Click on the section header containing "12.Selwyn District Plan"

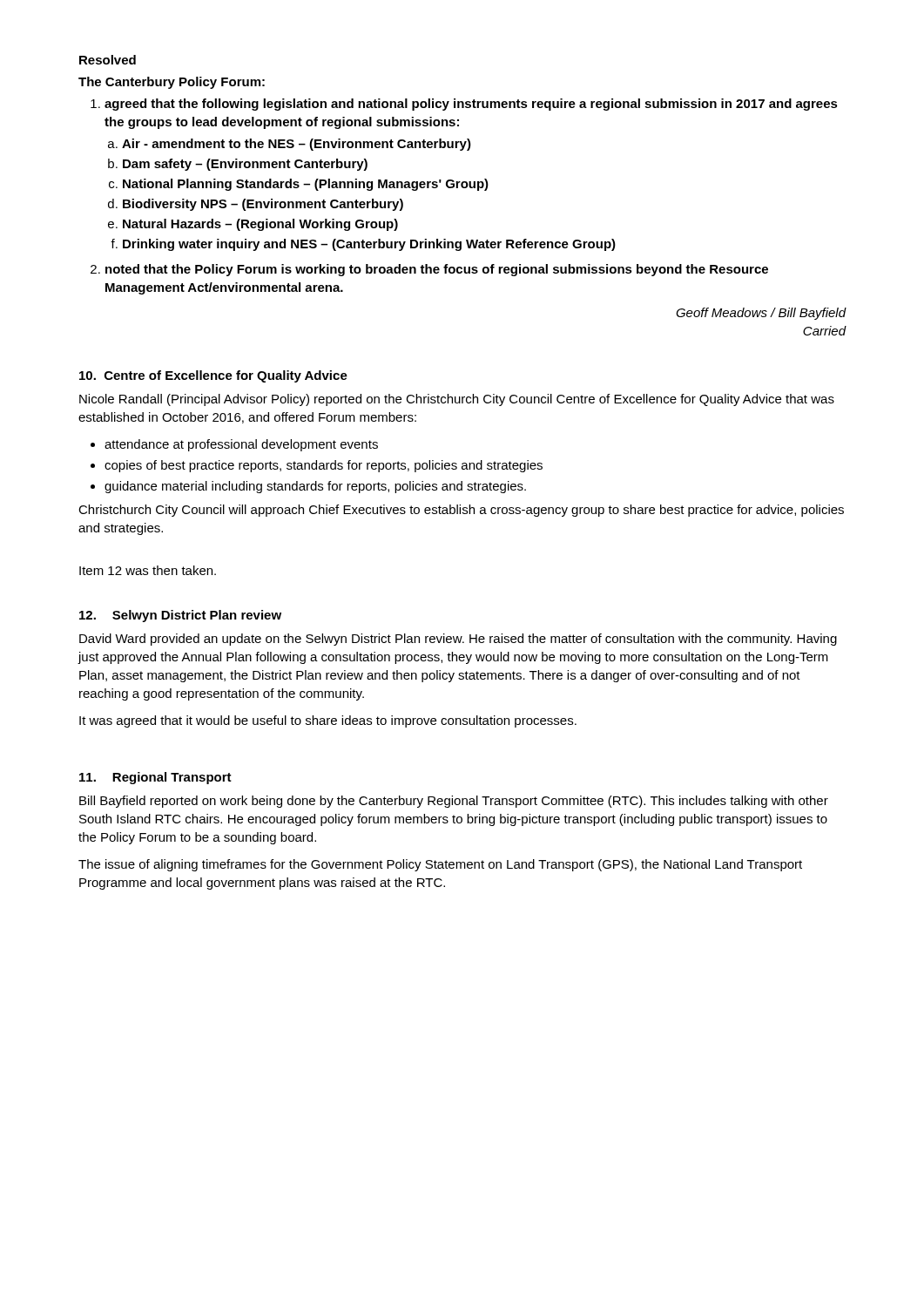click(180, 615)
